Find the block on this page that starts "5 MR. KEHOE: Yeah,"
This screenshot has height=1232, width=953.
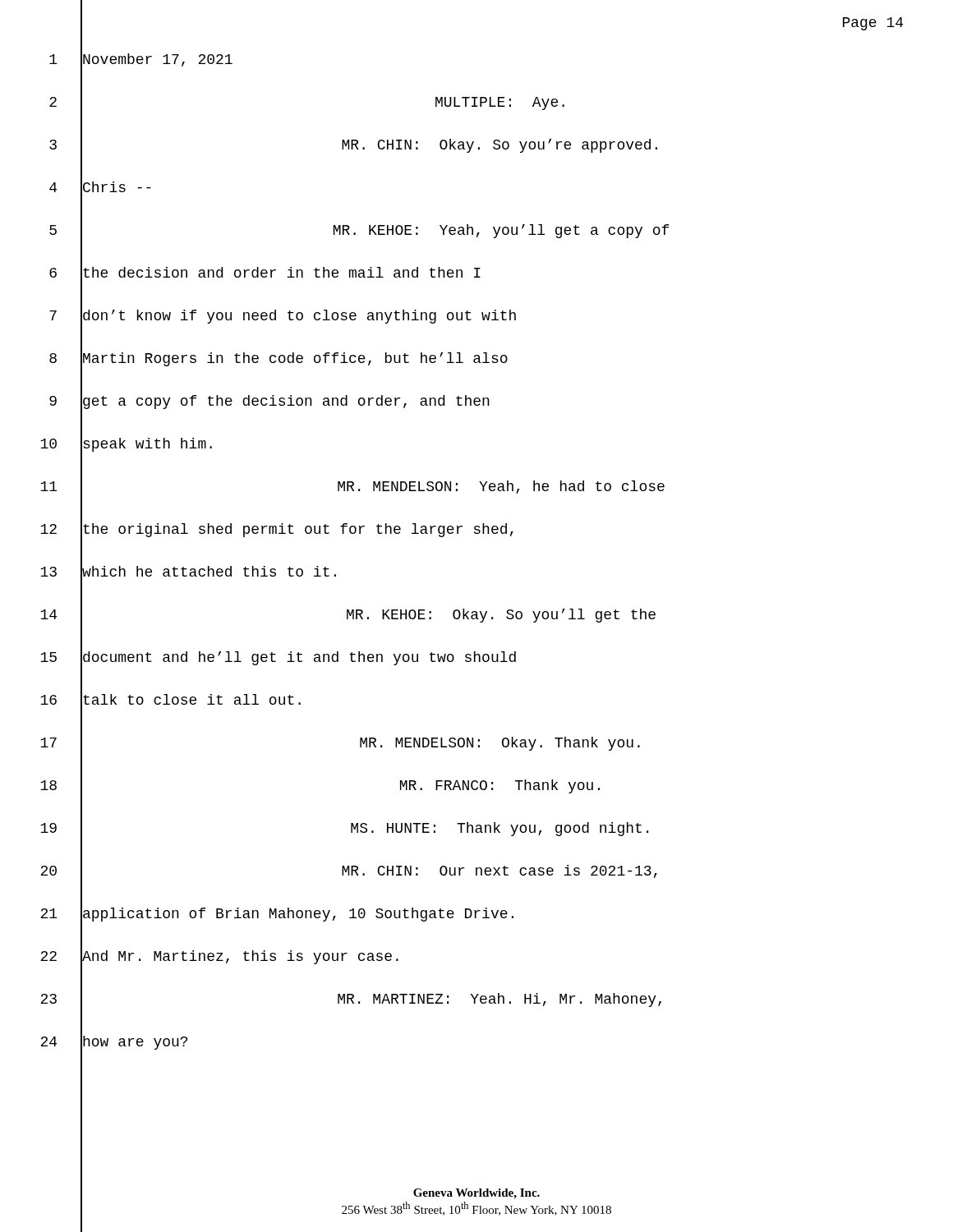pyautogui.click(x=476, y=231)
